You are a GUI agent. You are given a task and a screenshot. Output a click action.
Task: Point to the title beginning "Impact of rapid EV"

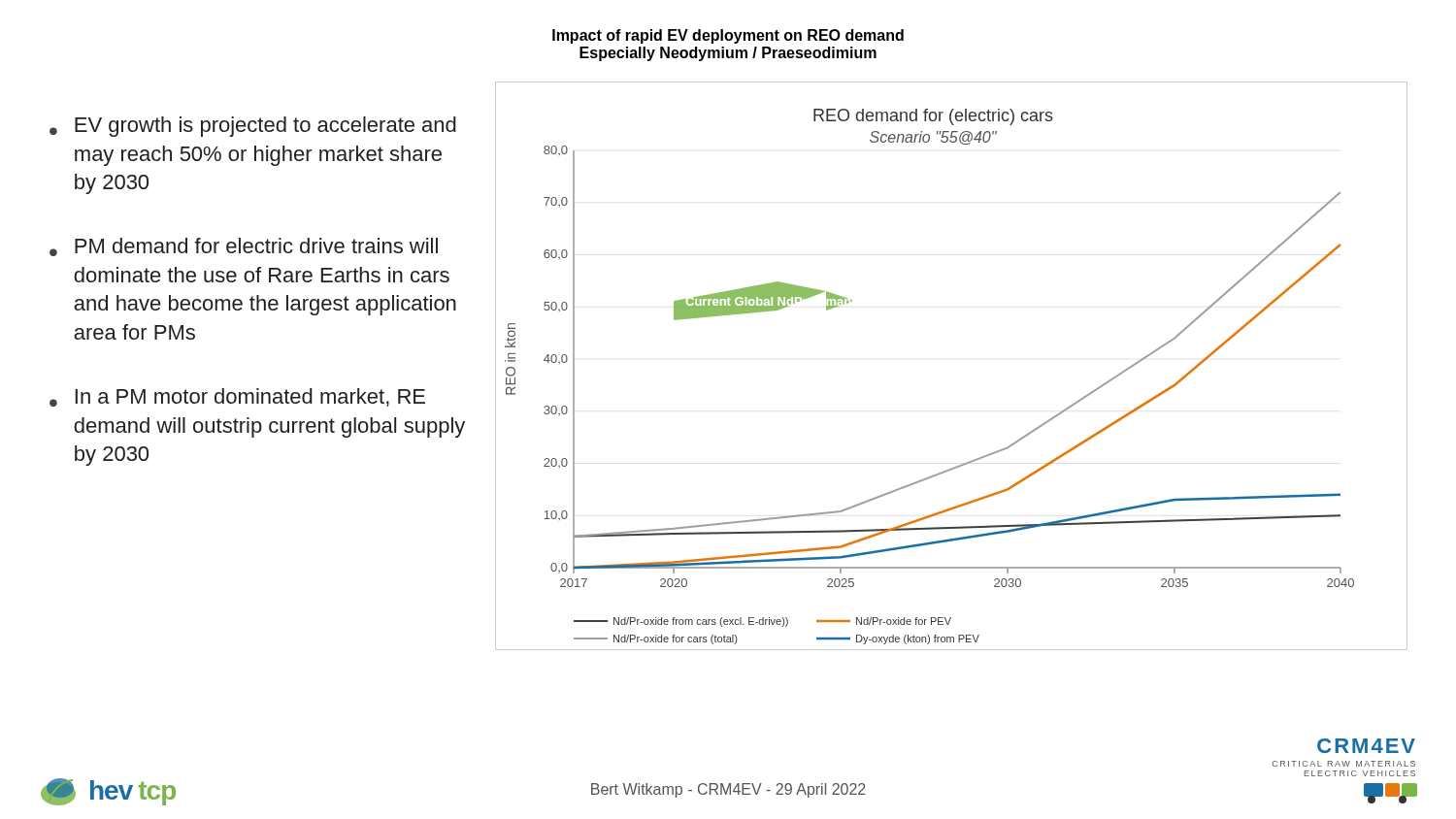click(728, 44)
